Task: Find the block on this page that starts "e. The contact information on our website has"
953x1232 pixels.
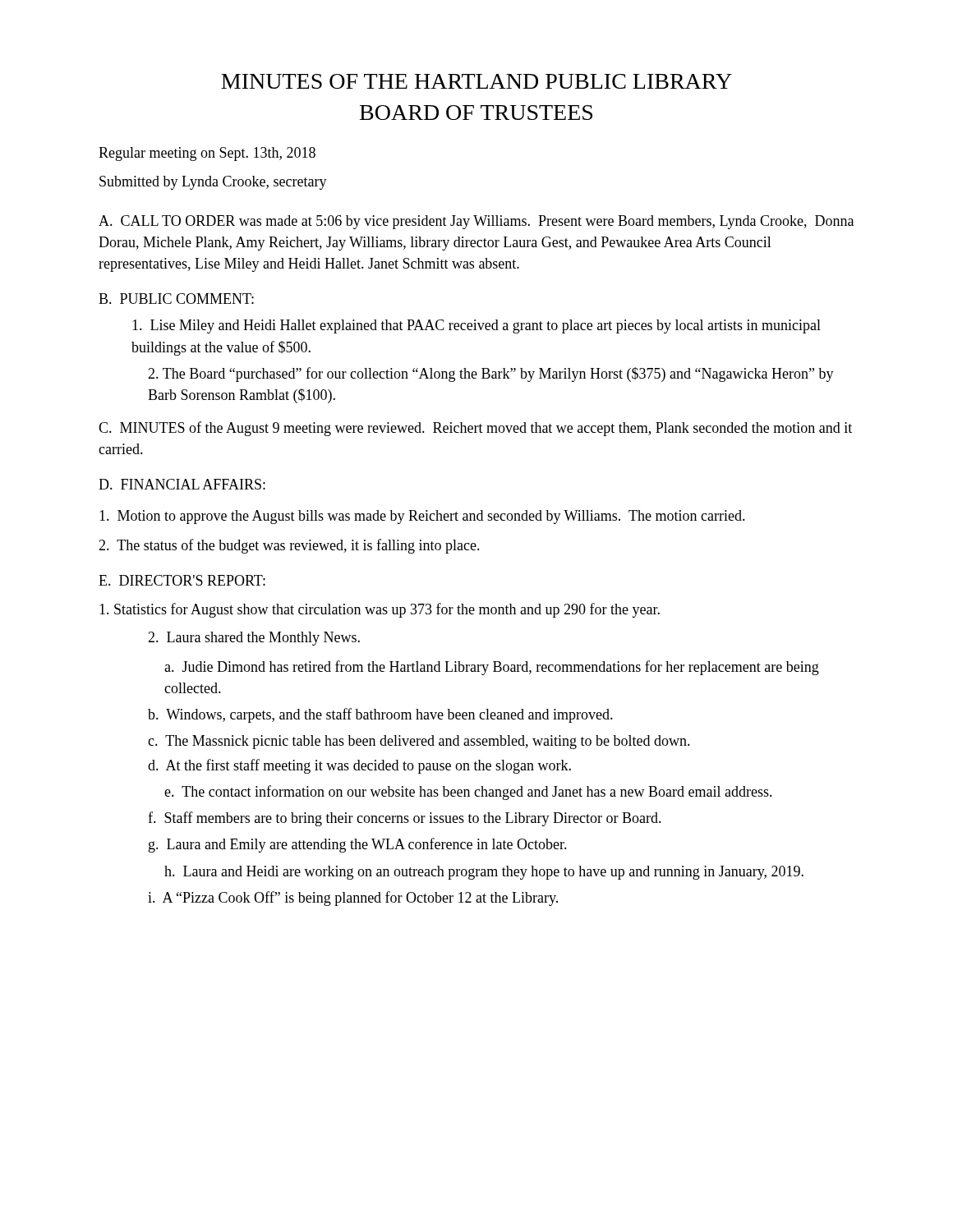Action: 468,792
